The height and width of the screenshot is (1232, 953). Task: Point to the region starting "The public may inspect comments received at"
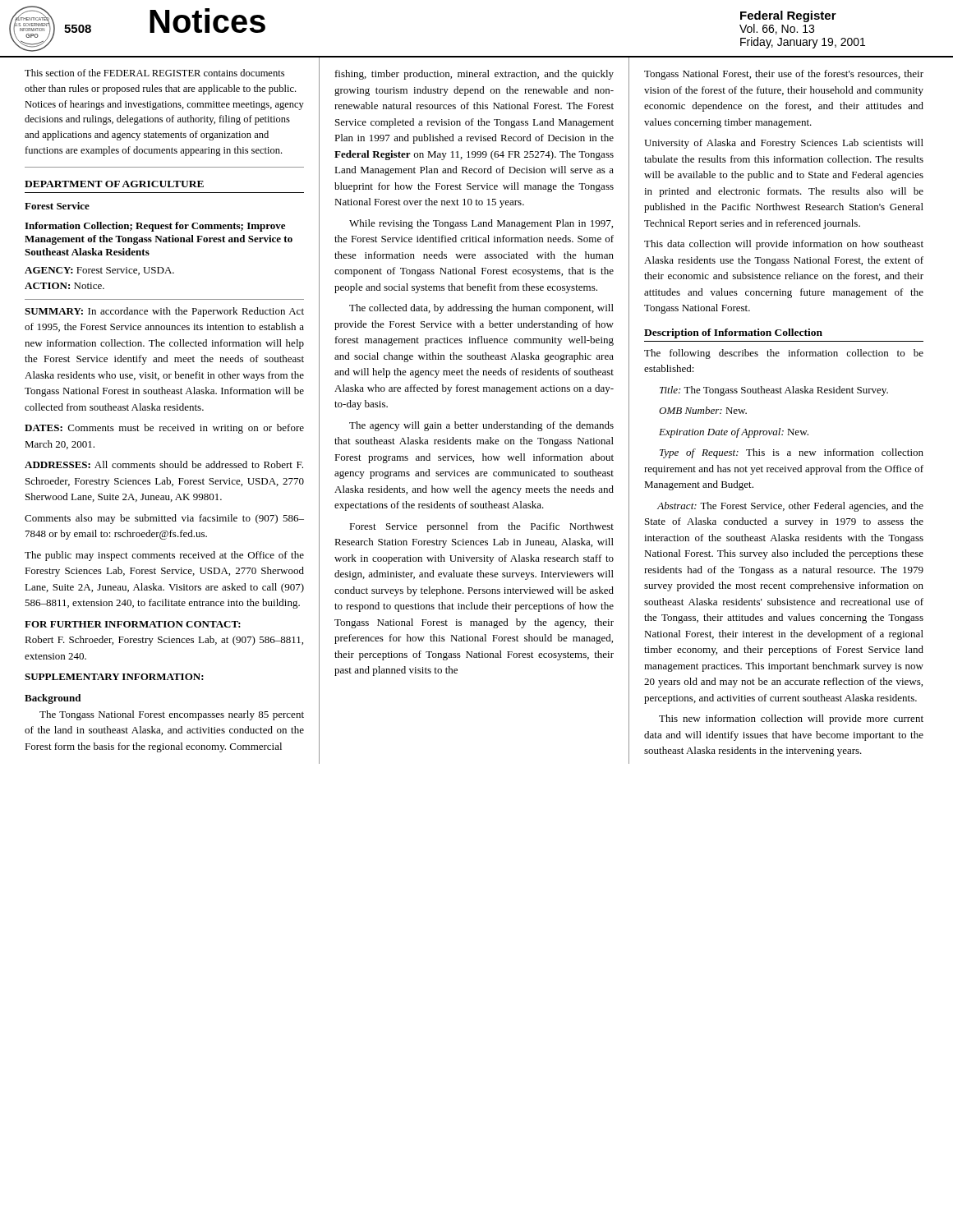coord(164,578)
